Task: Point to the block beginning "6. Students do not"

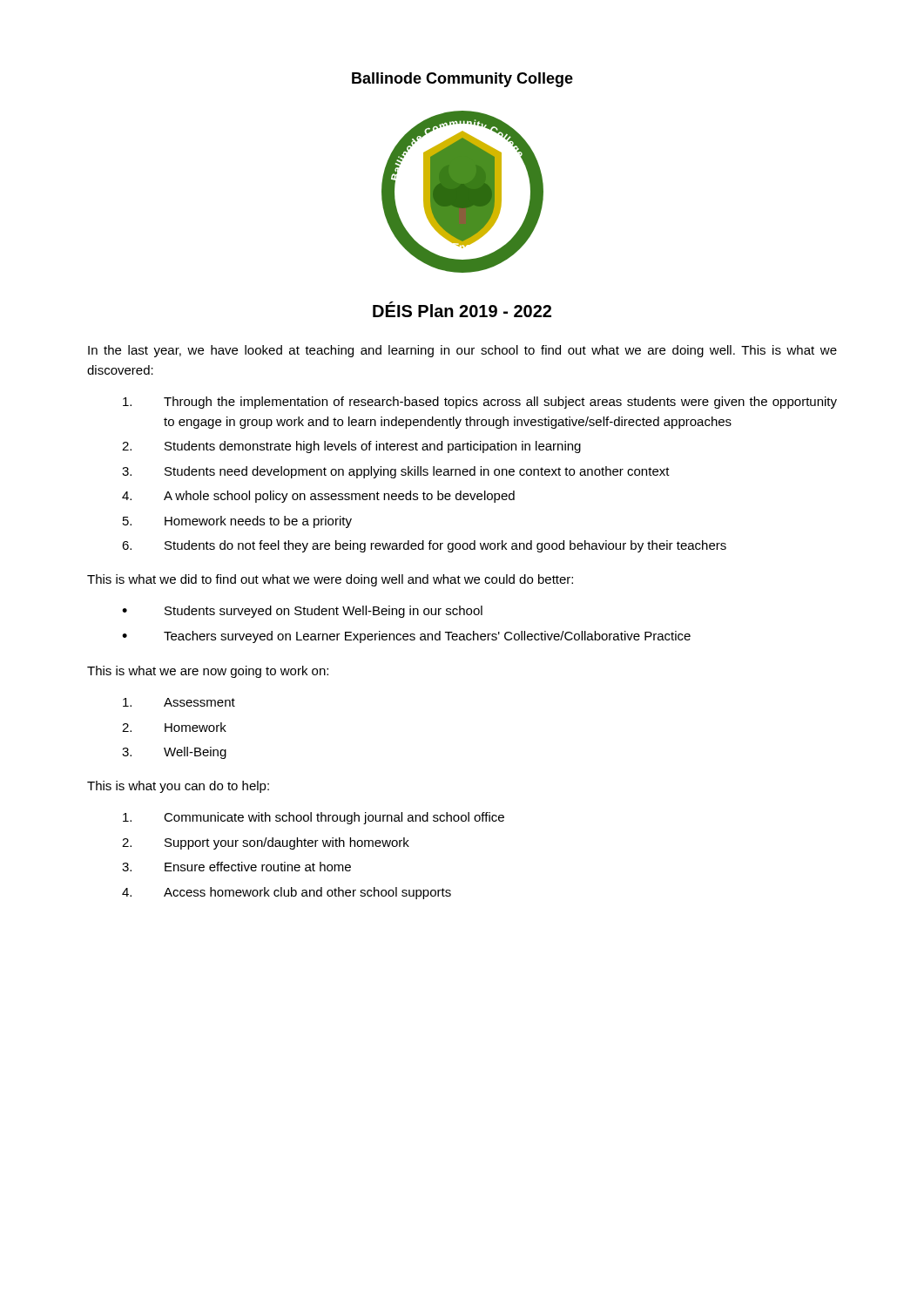Action: 462,546
